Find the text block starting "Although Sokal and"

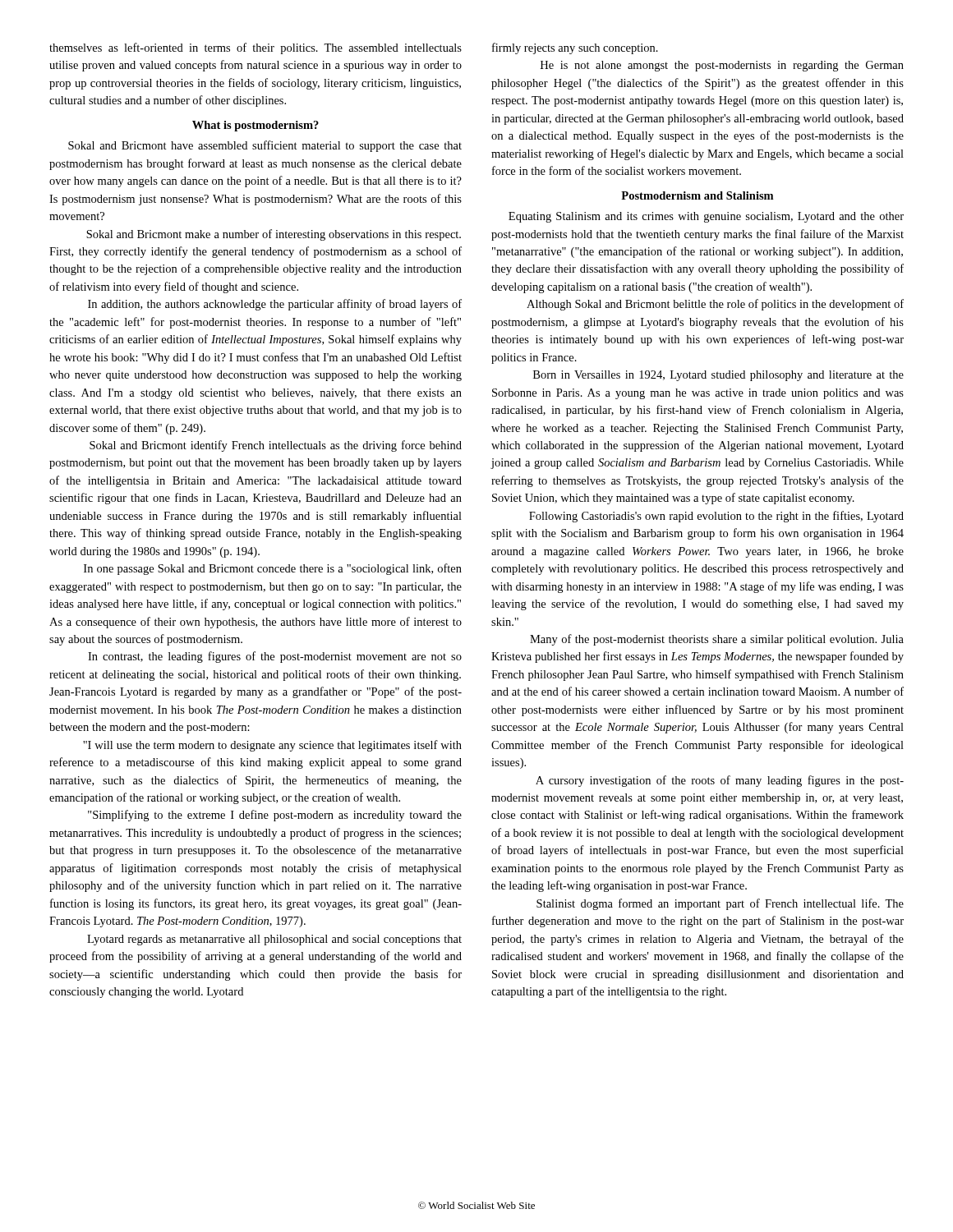pos(698,331)
